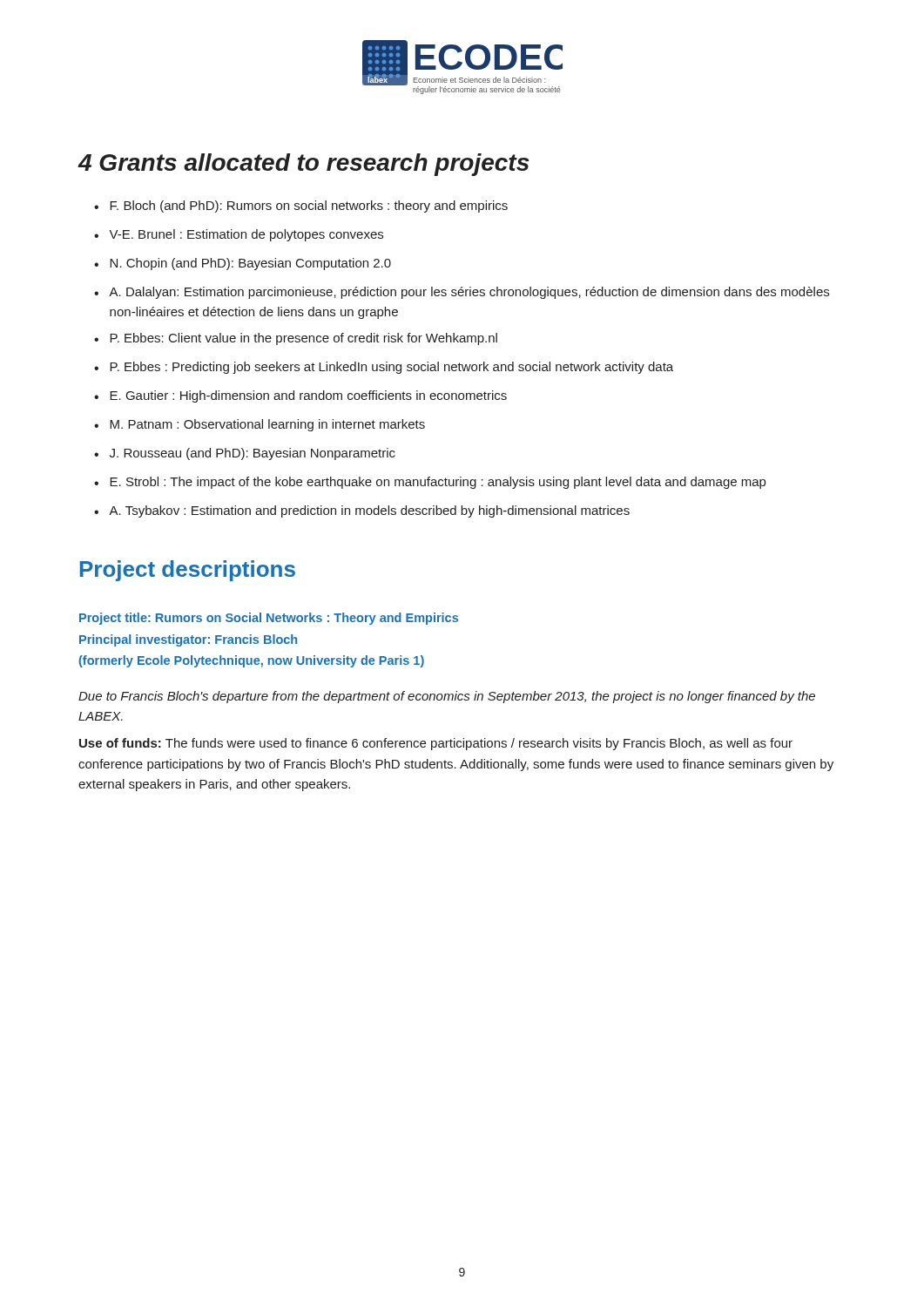This screenshot has width=924, height=1307.
Task: Click the passage that begins "A. Dalalyan: Estimation"
Action: tap(482, 302)
